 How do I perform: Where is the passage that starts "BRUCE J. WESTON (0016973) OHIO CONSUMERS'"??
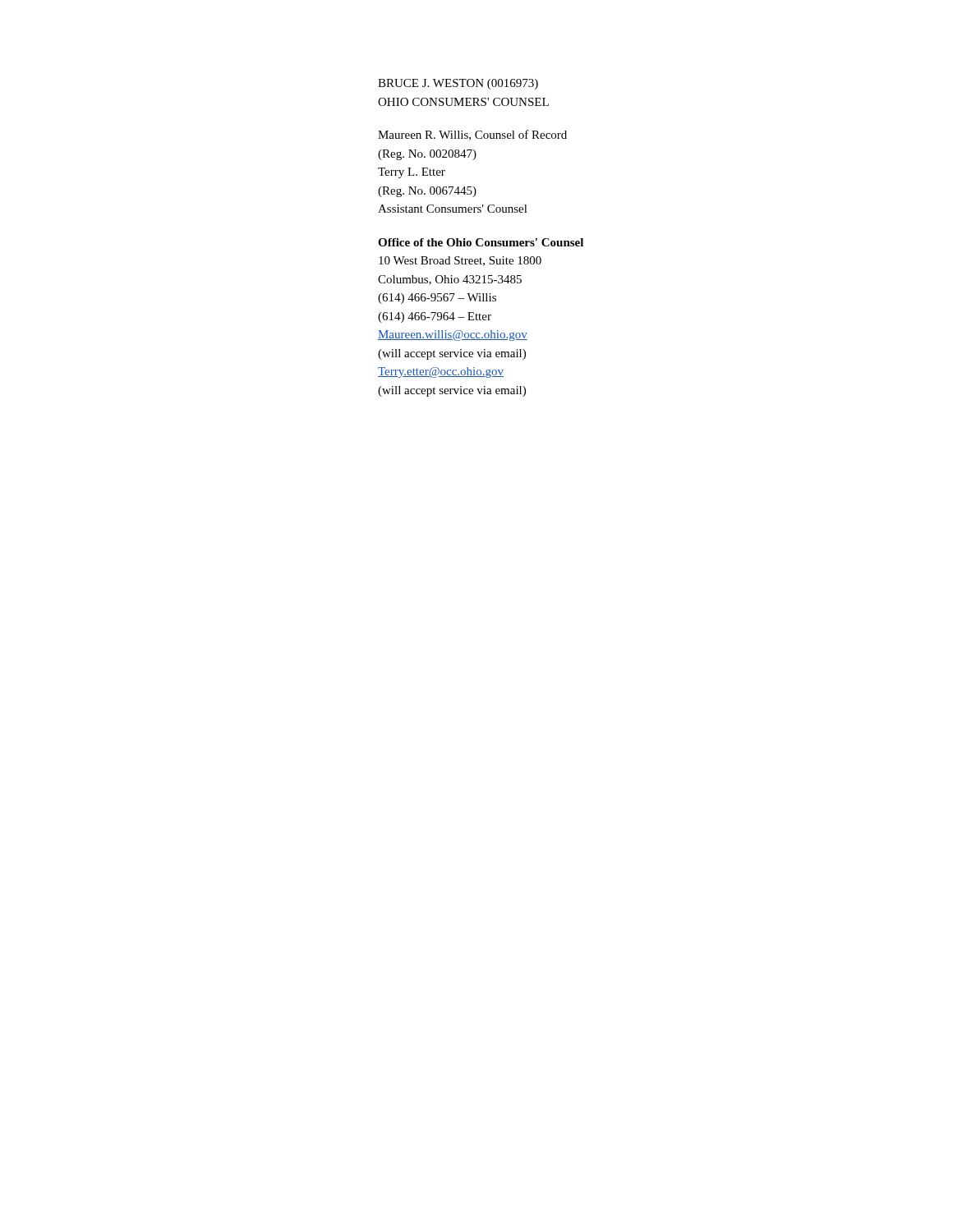point(464,92)
